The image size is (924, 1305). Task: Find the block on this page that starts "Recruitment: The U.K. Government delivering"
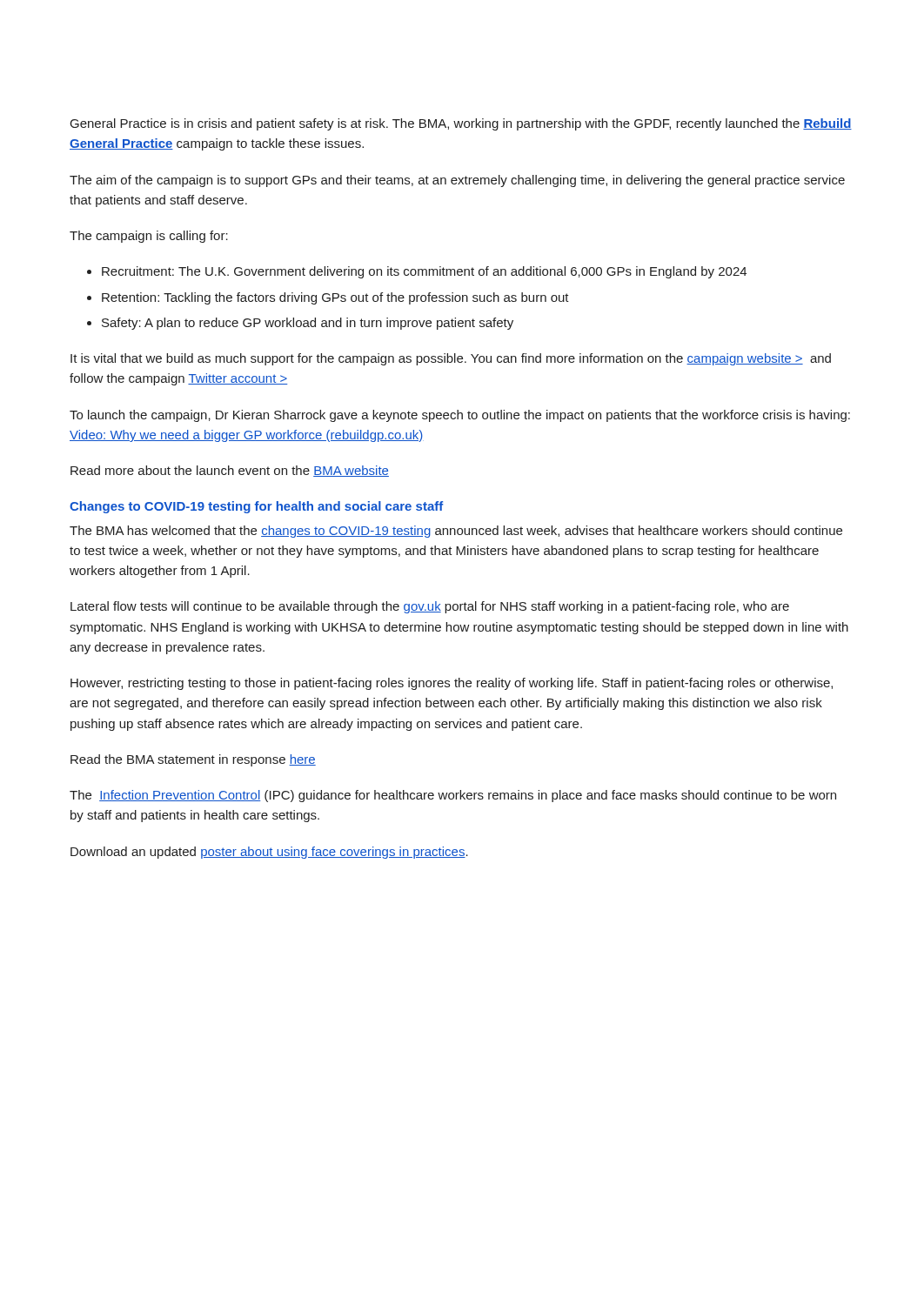(x=462, y=297)
